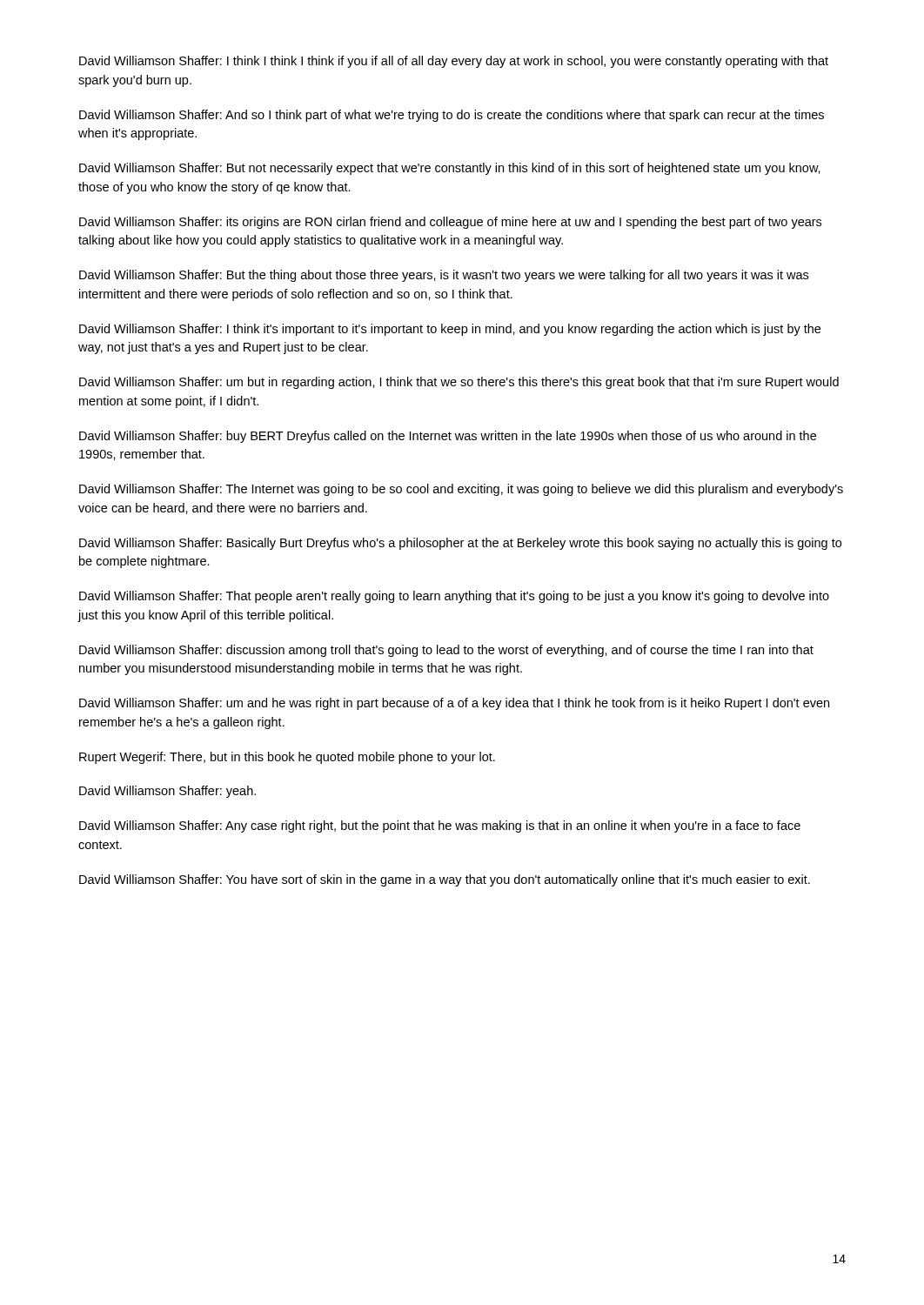
Task: Click on the block starting "Rupert Wegerif: There, but in this"
Action: [287, 756]
